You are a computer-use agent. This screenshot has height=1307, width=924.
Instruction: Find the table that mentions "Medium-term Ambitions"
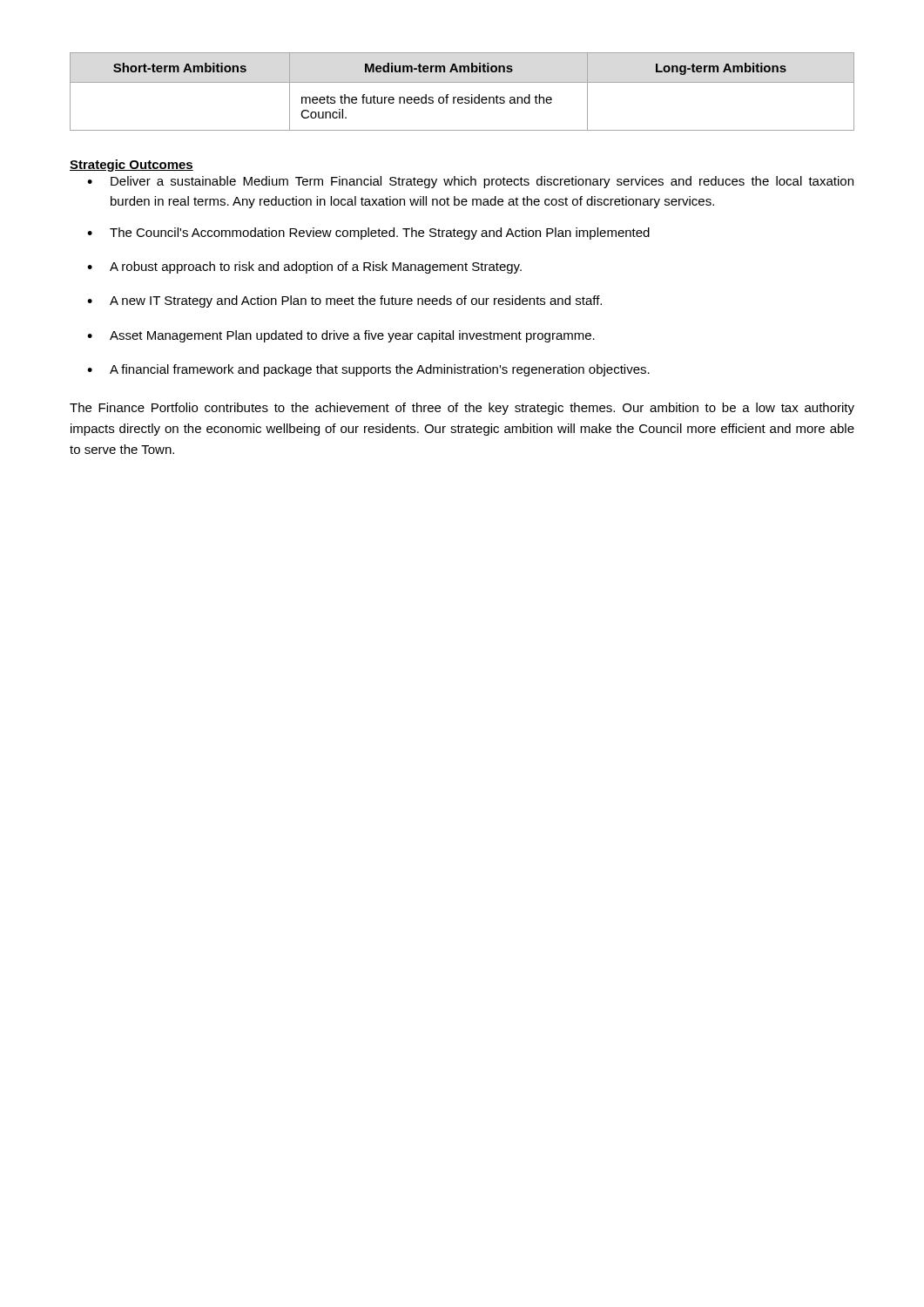pyautogui.click(x=462, y=91)
